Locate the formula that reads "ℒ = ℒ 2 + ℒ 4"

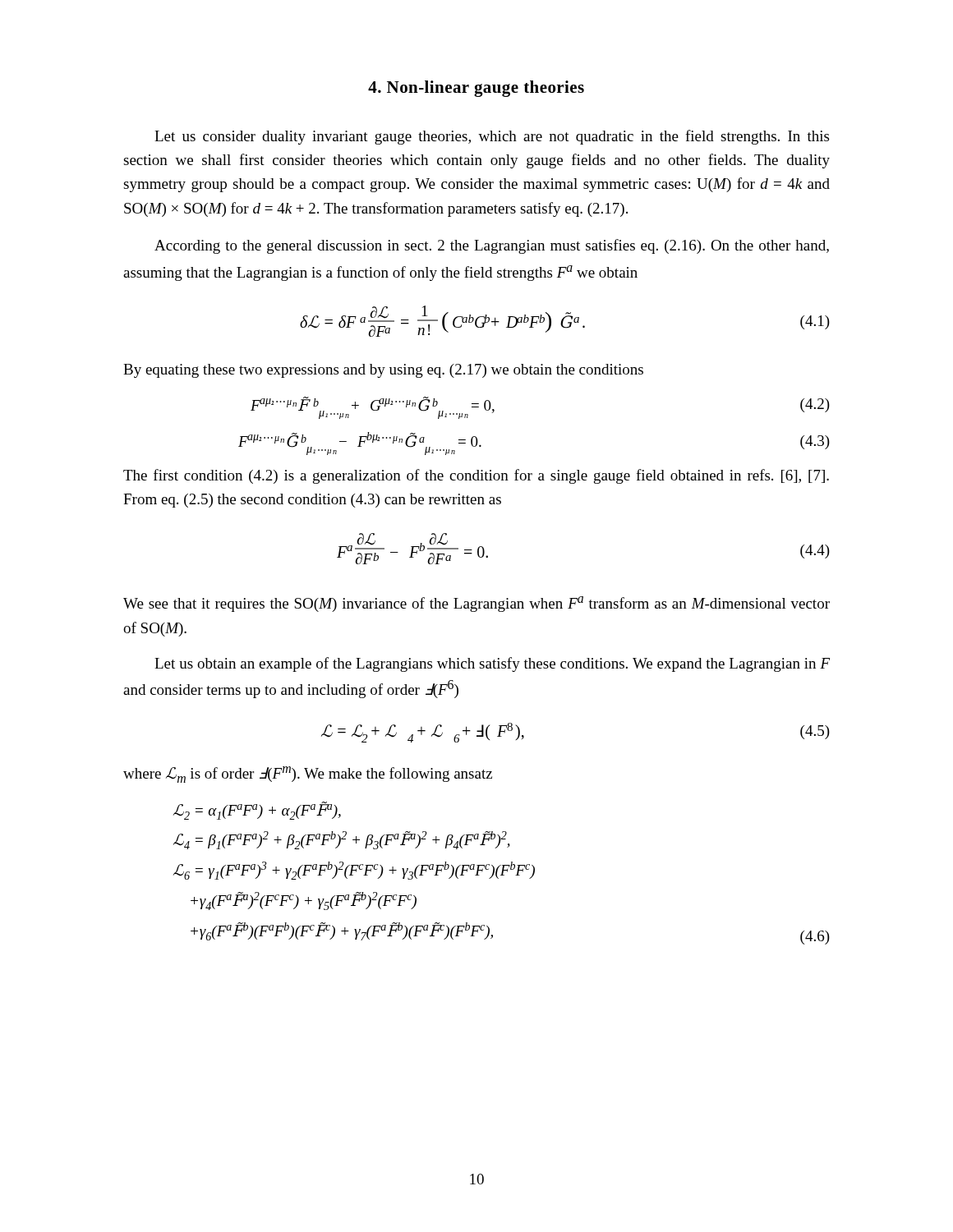pyautogui.click(x=421, y=732)
